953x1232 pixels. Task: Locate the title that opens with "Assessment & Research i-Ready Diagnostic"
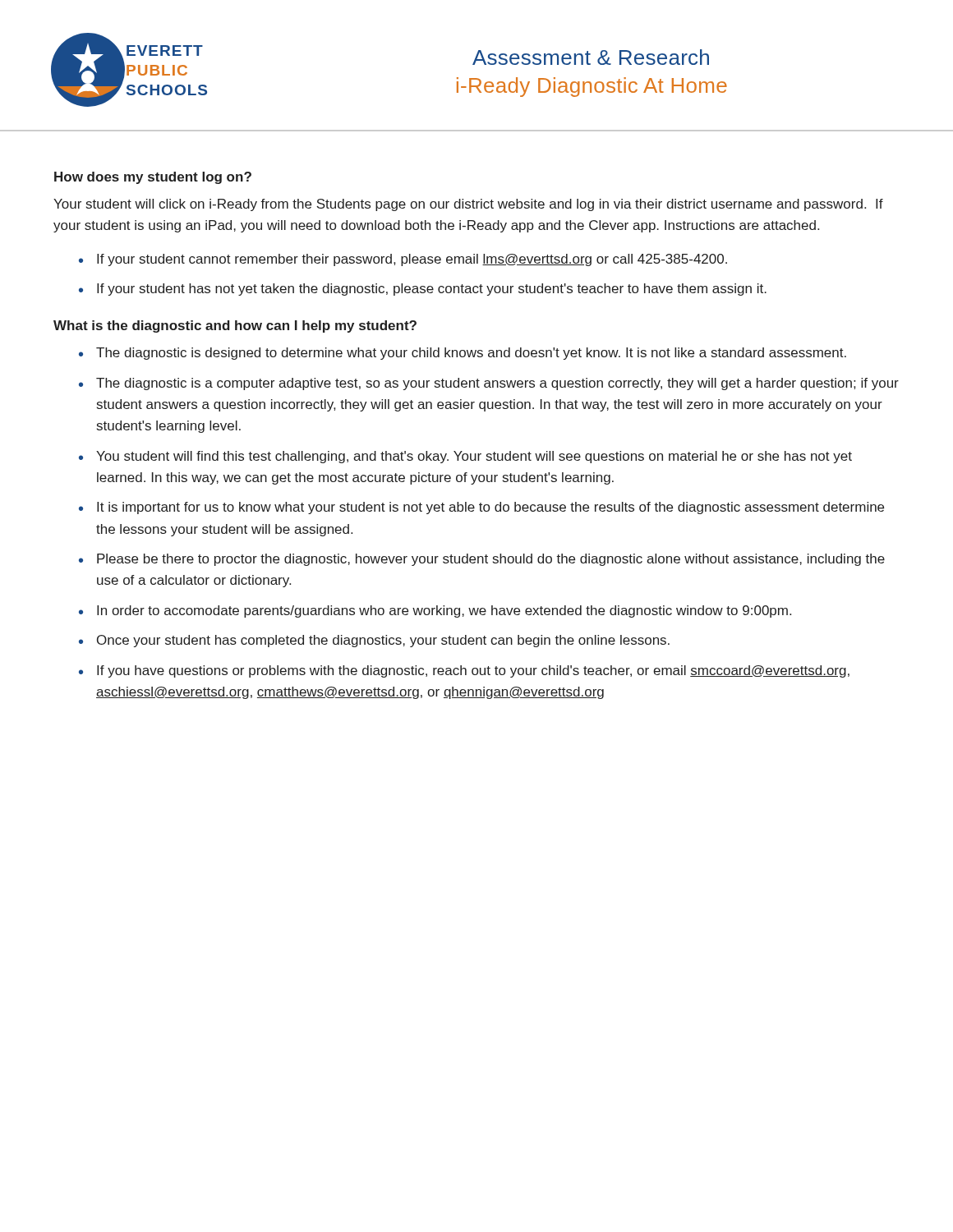coord(592,72)
